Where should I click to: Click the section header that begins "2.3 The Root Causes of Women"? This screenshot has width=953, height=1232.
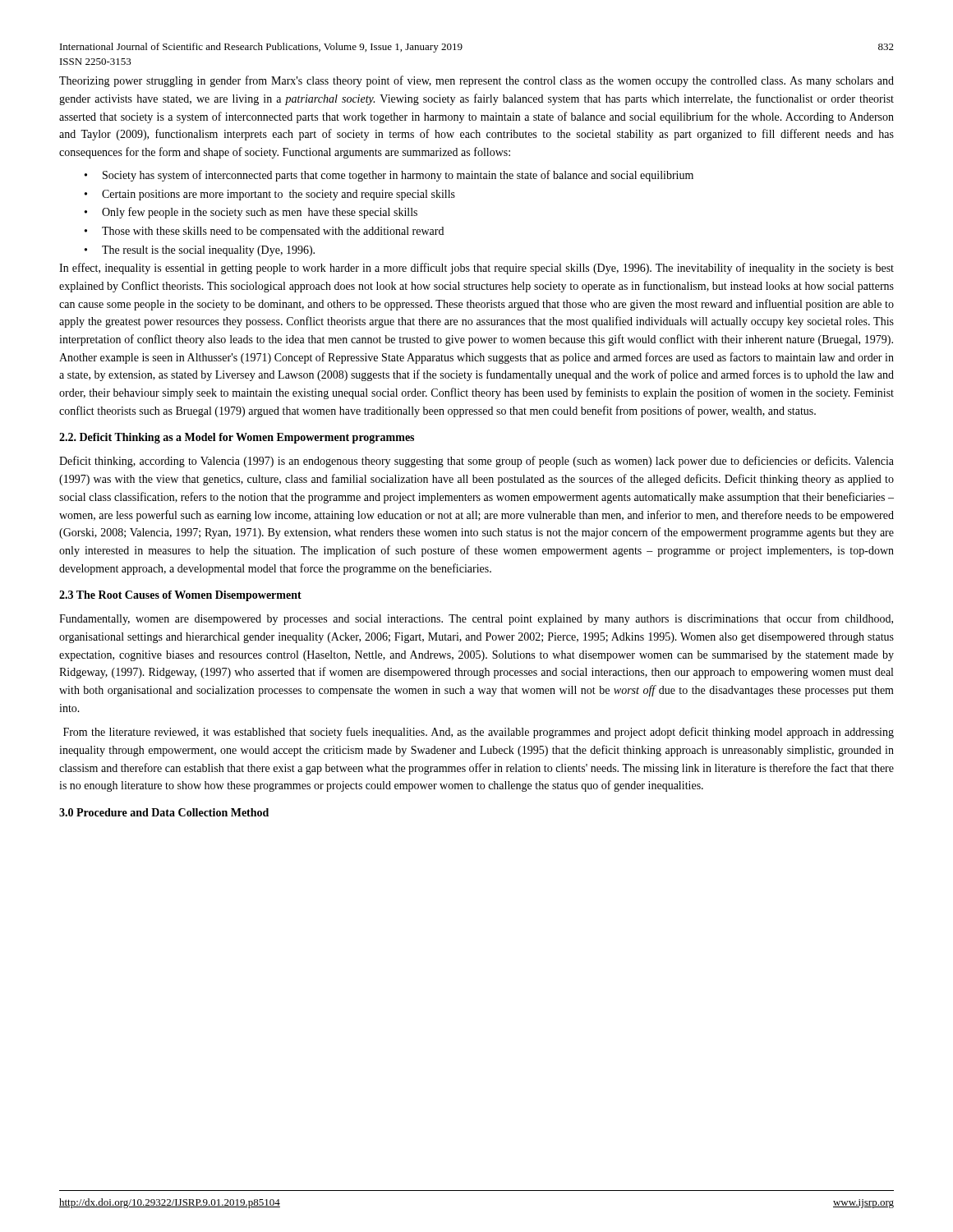click(180, 595)
